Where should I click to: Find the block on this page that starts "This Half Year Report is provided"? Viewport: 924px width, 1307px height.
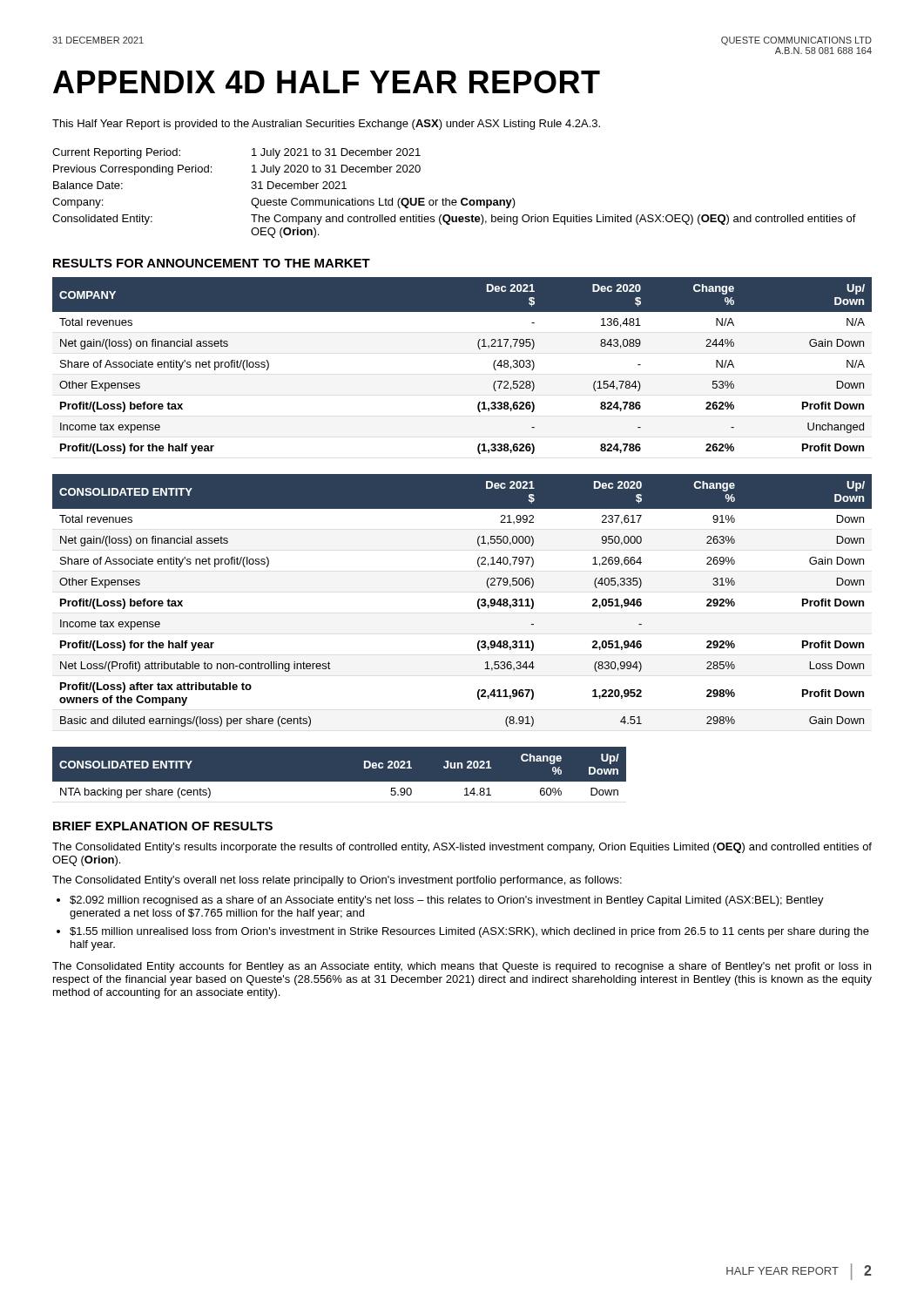[327, 123]
